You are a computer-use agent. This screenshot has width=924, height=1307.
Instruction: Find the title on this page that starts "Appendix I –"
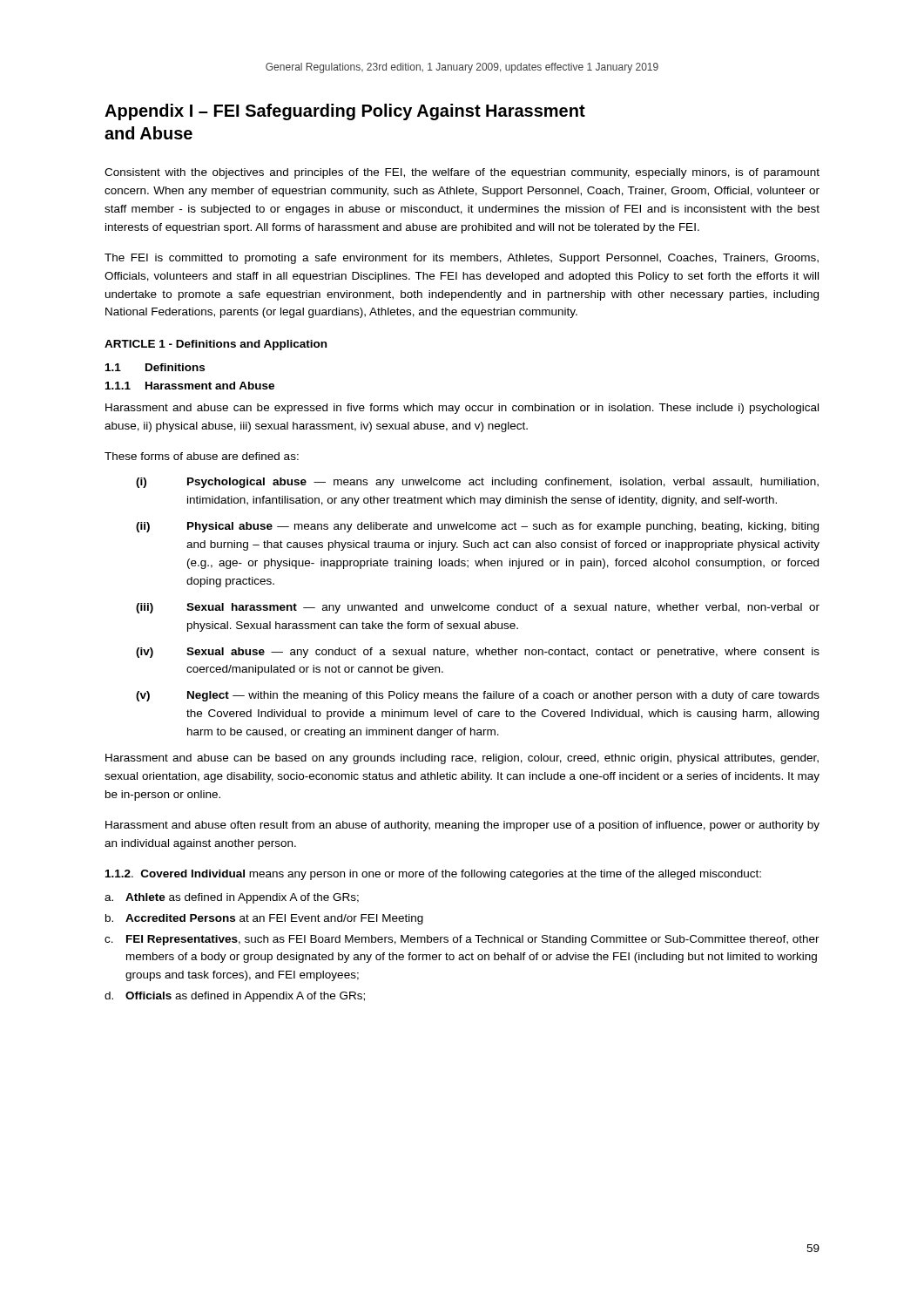(x=345, y=122)
